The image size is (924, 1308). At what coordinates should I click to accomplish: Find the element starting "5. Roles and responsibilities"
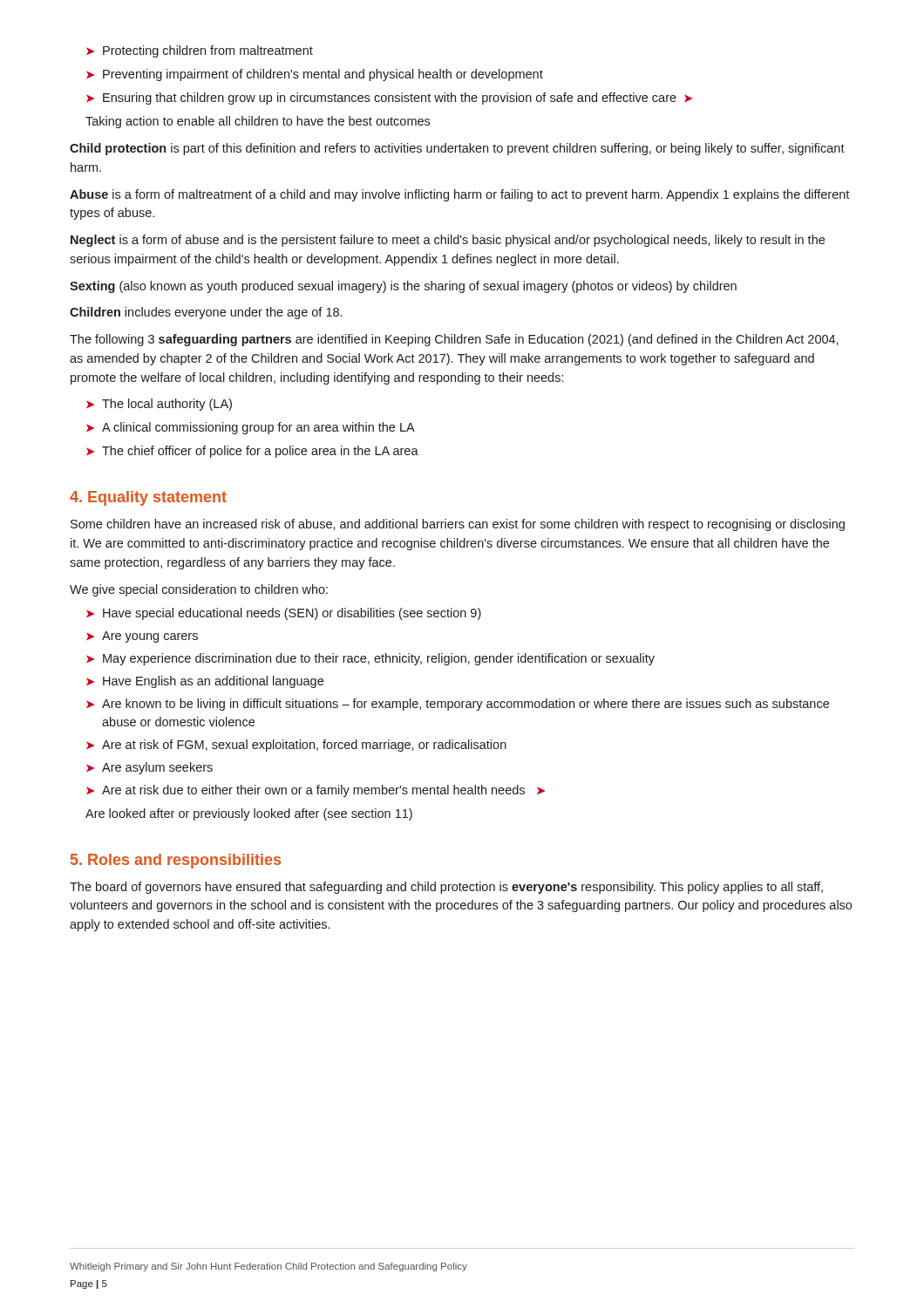[176, 859]
